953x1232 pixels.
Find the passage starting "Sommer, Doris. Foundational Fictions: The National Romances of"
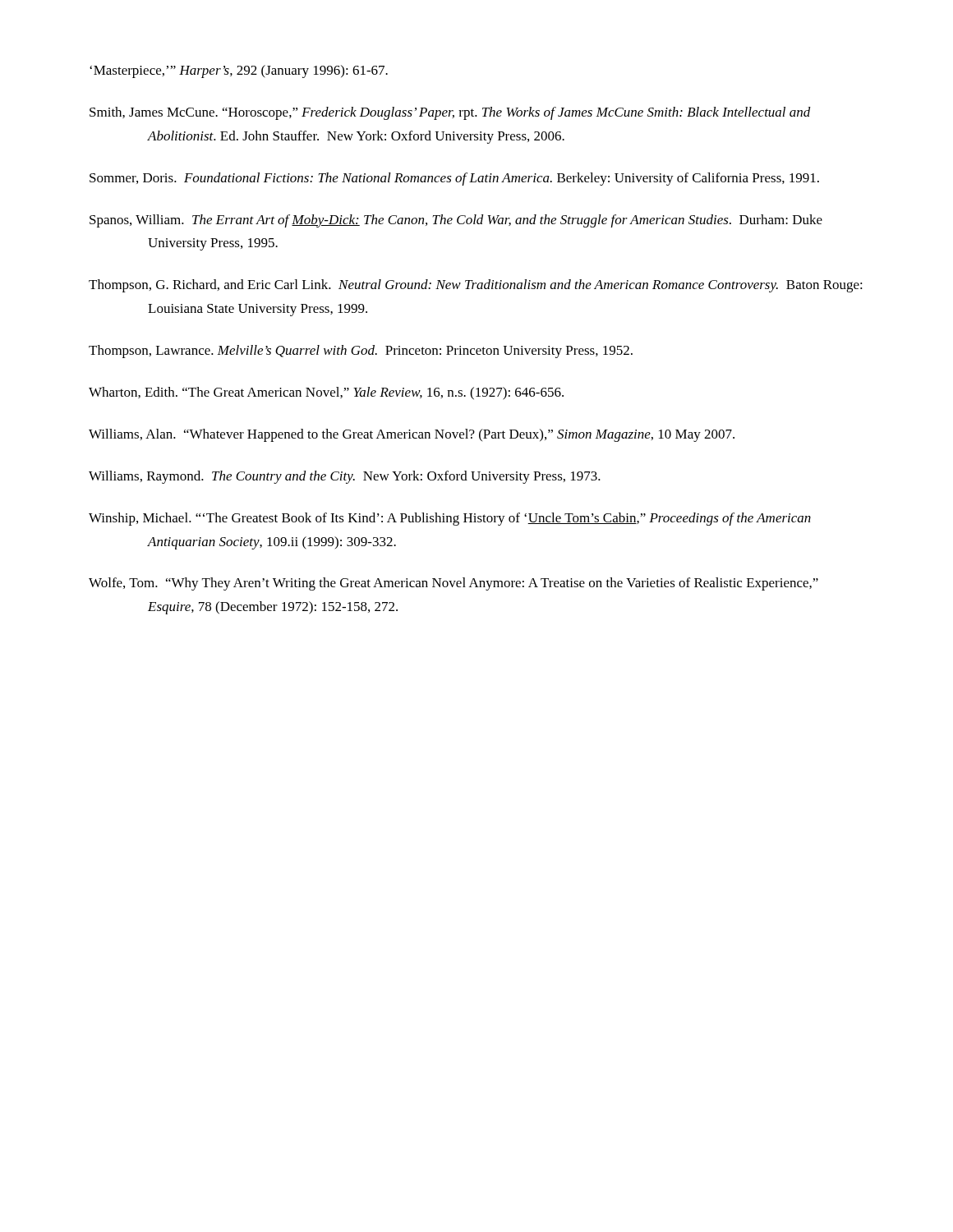click(x=454, y=178)
